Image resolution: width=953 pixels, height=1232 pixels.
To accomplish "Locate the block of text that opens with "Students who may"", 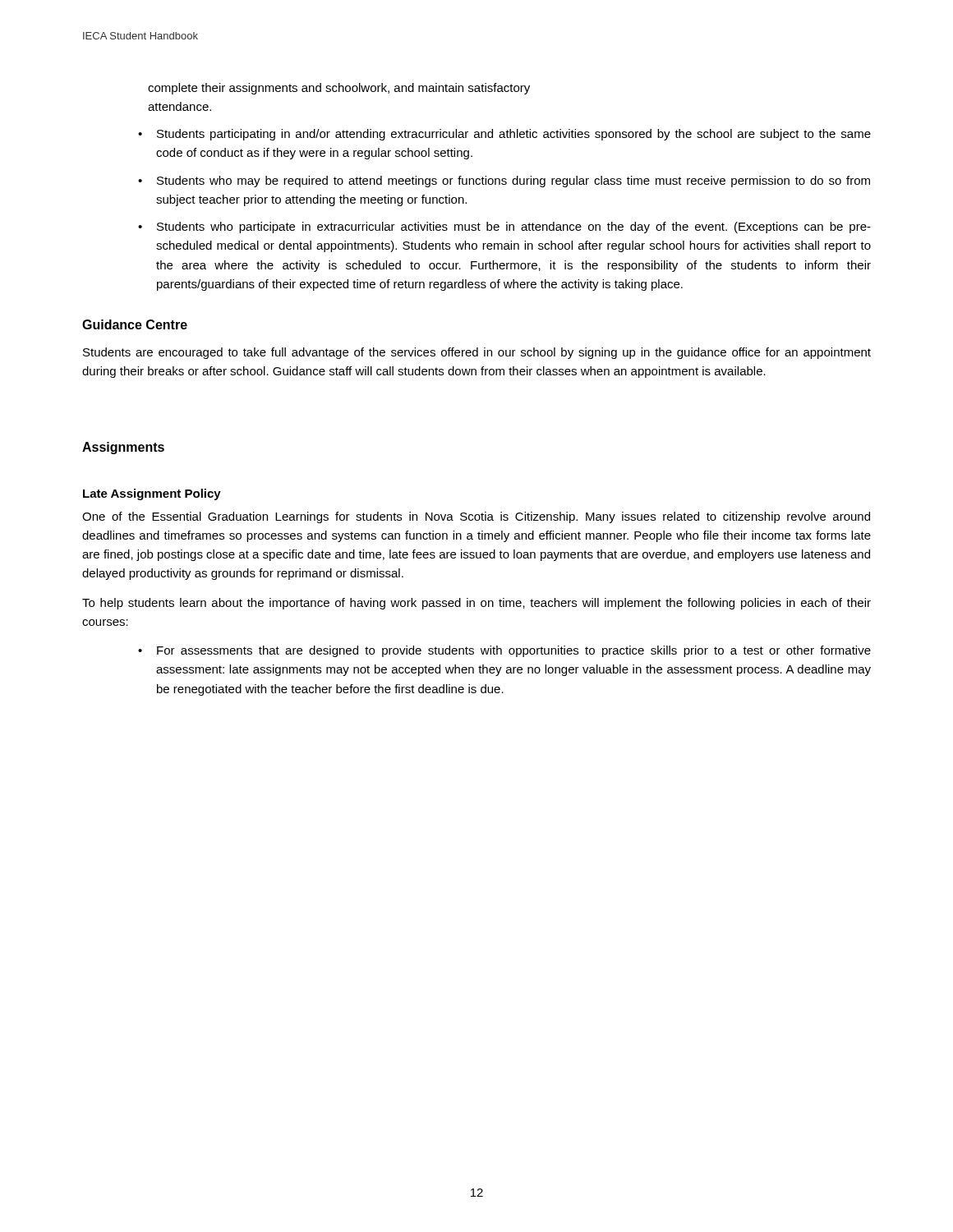I will [513, 189].
